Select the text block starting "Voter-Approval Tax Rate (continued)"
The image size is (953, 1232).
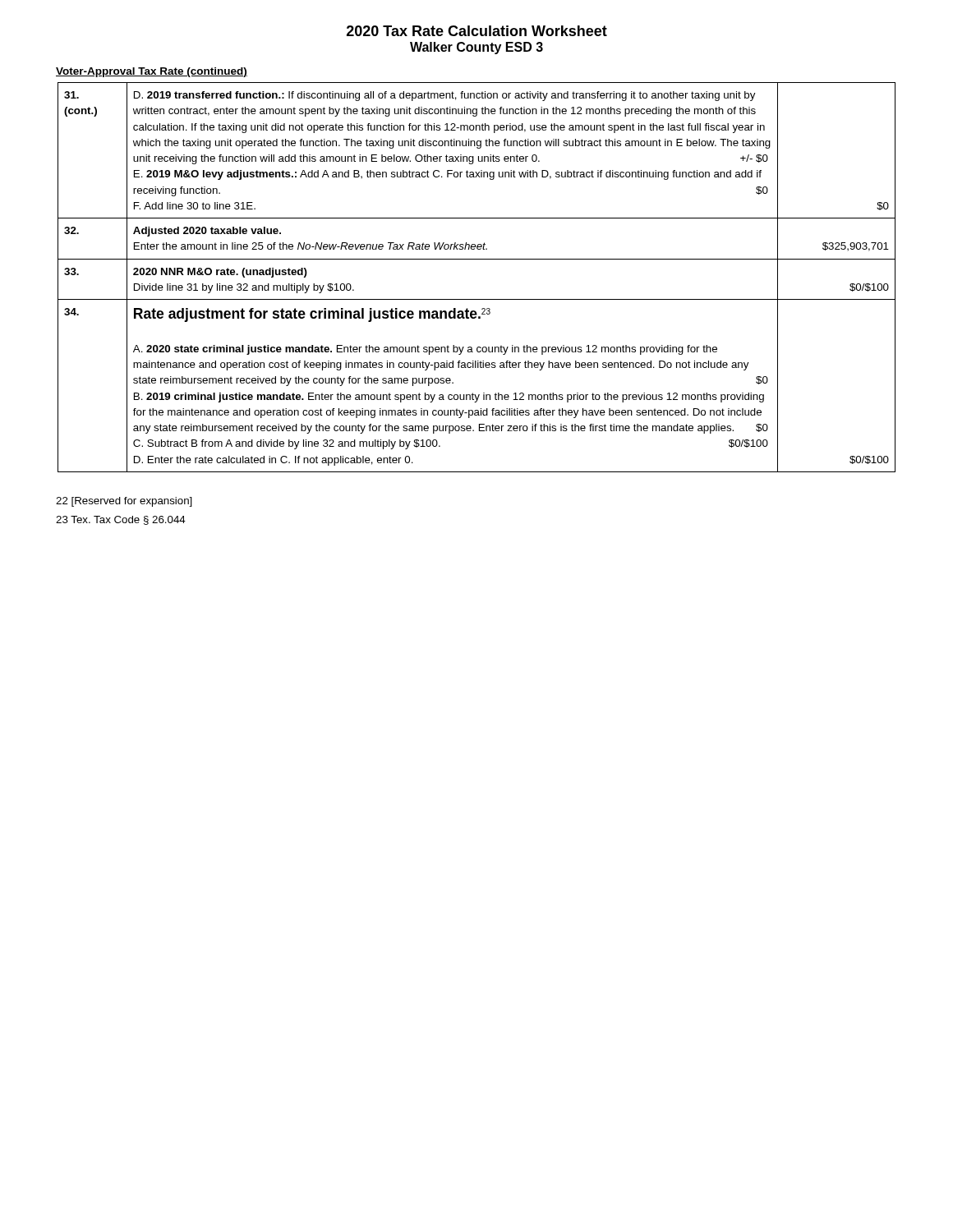coord(151,71)
